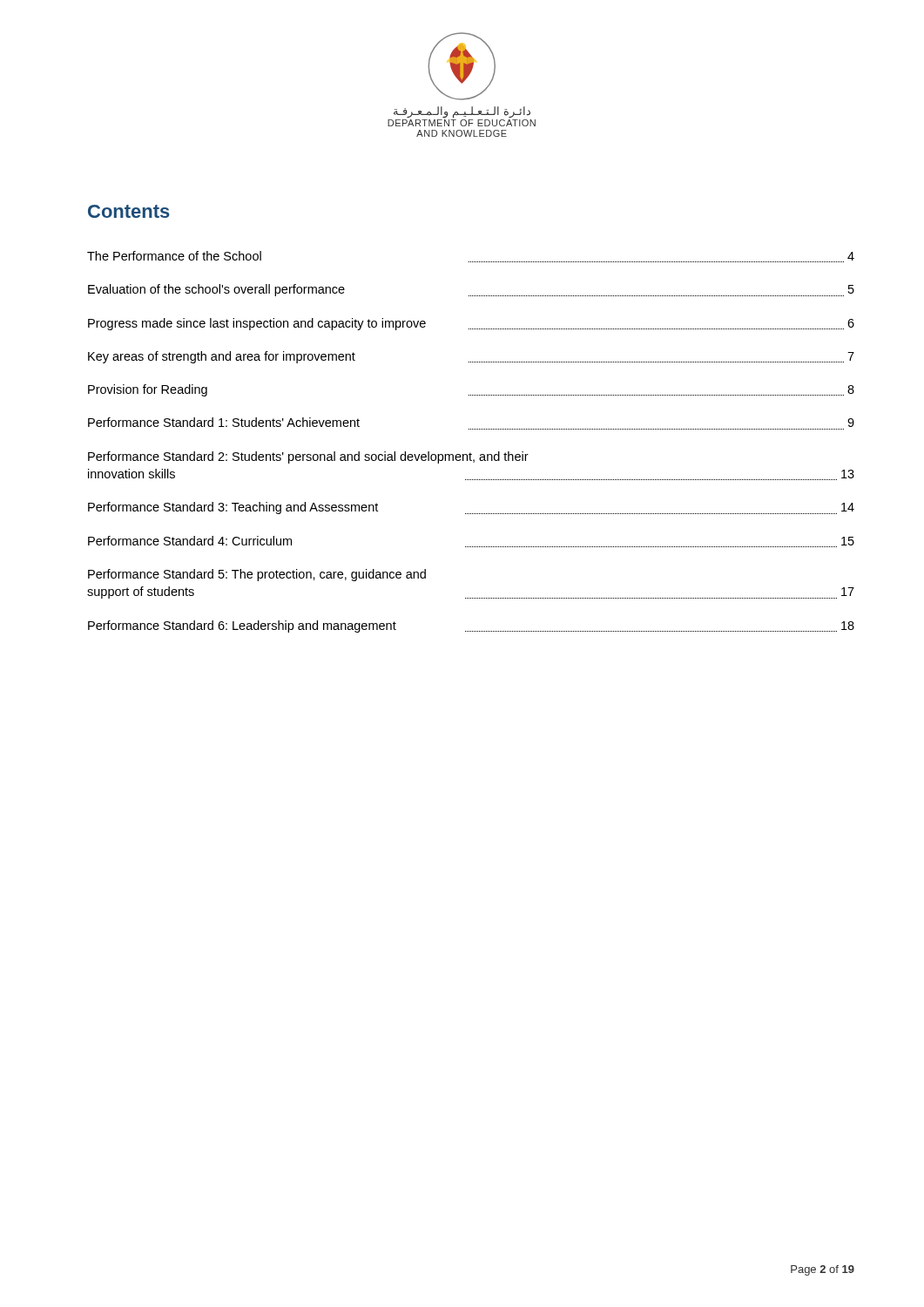Locate the text starting "Performance Standard 3: Teaching and Assessment 14"
Viewport: 924px width, 1307px height.
tap(471, 508)
